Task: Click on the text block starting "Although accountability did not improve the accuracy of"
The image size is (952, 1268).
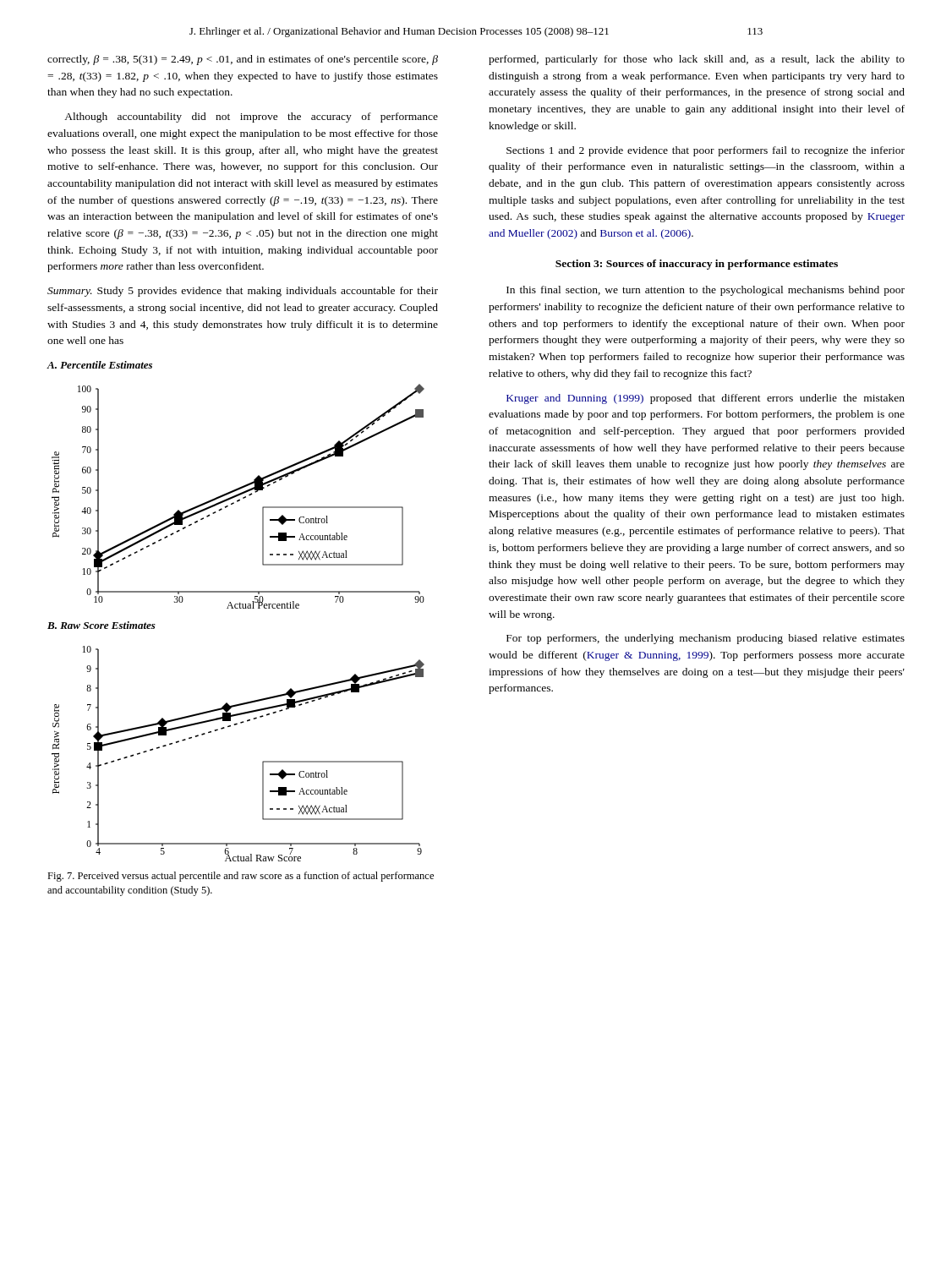Action: (243, 191)
